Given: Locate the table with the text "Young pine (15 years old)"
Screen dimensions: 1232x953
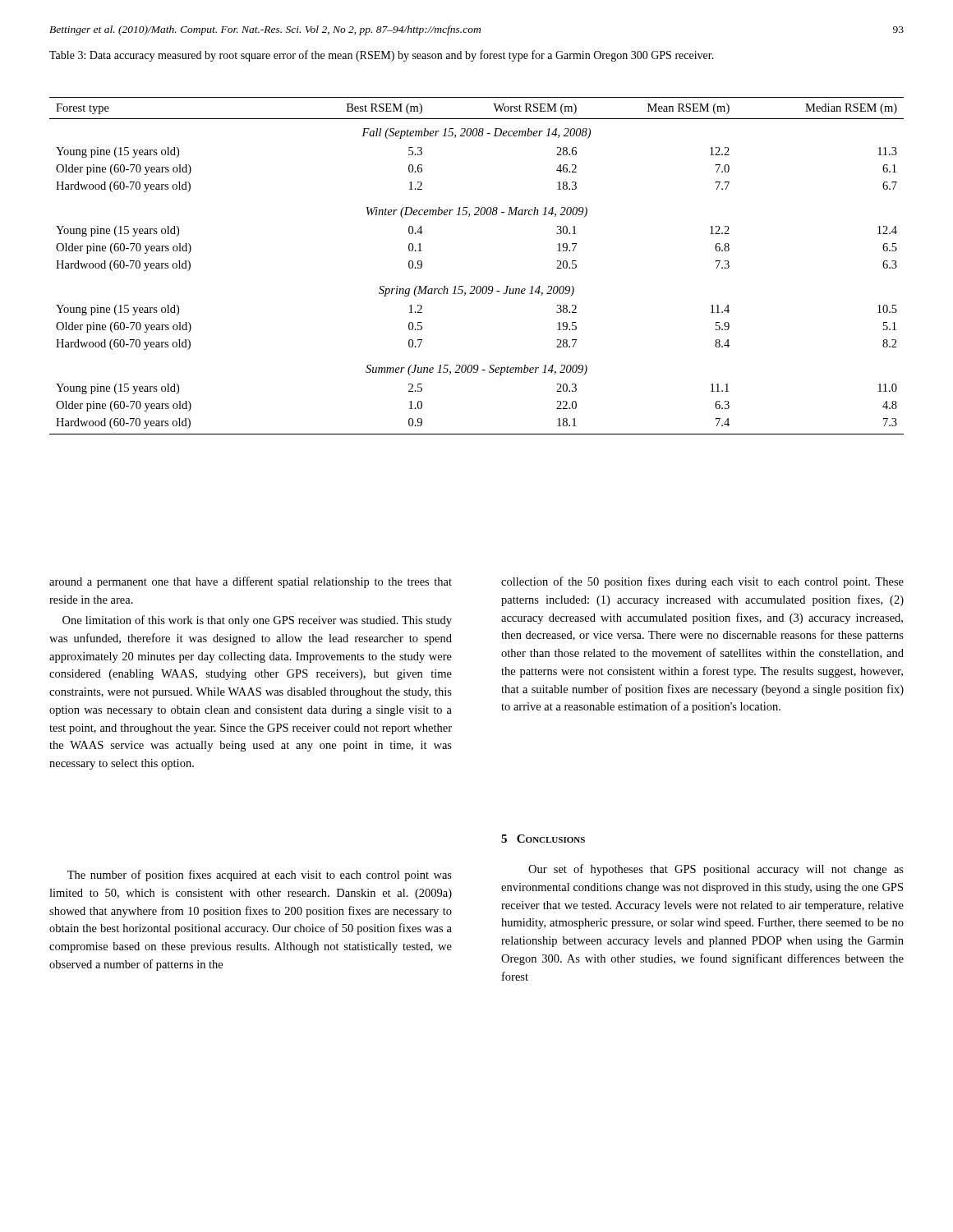Looking at the screenshot, I should [x=476, y=266].
